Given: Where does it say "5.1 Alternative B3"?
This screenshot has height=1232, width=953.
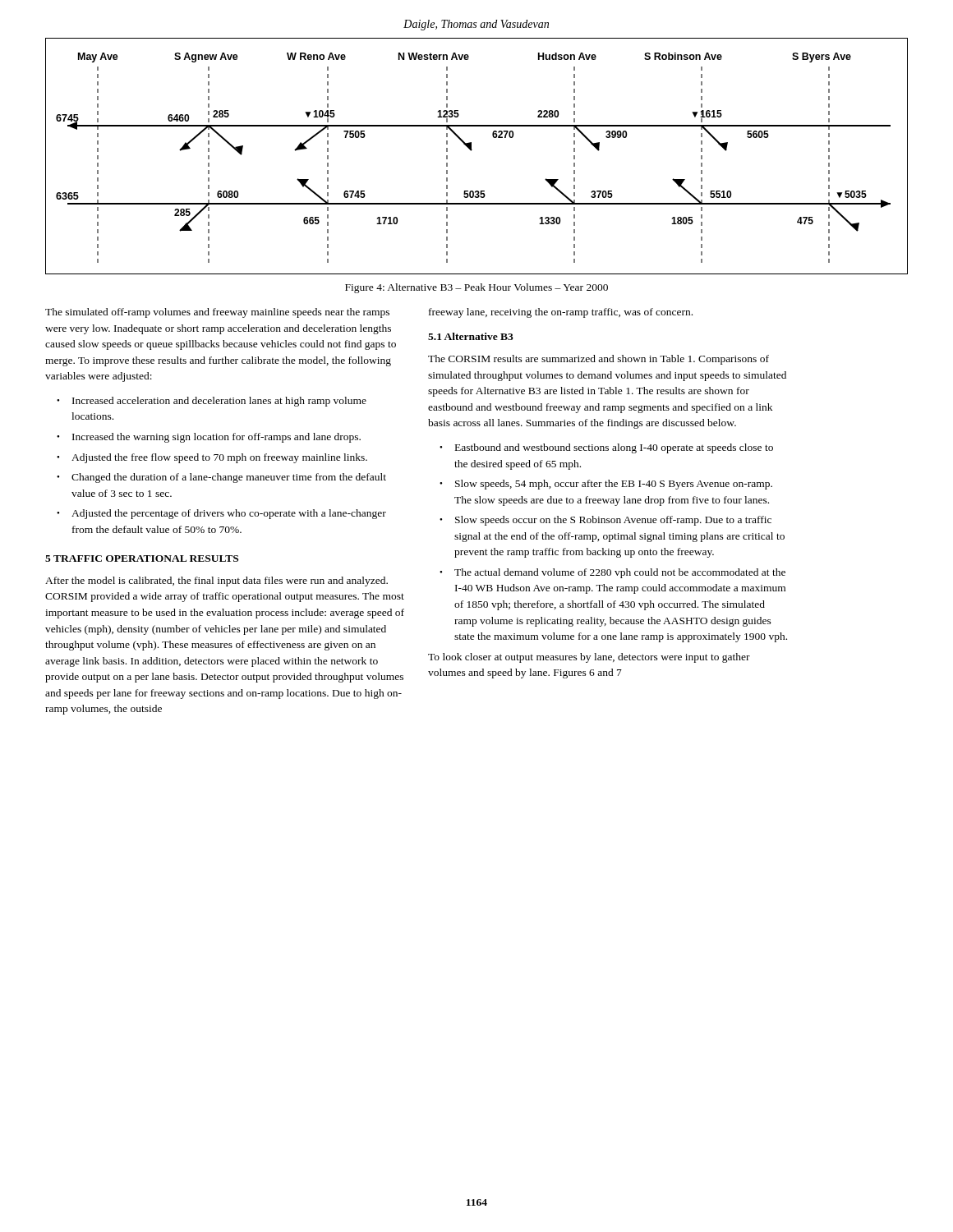Looking at the screenshot, I should tap(471, 336).
